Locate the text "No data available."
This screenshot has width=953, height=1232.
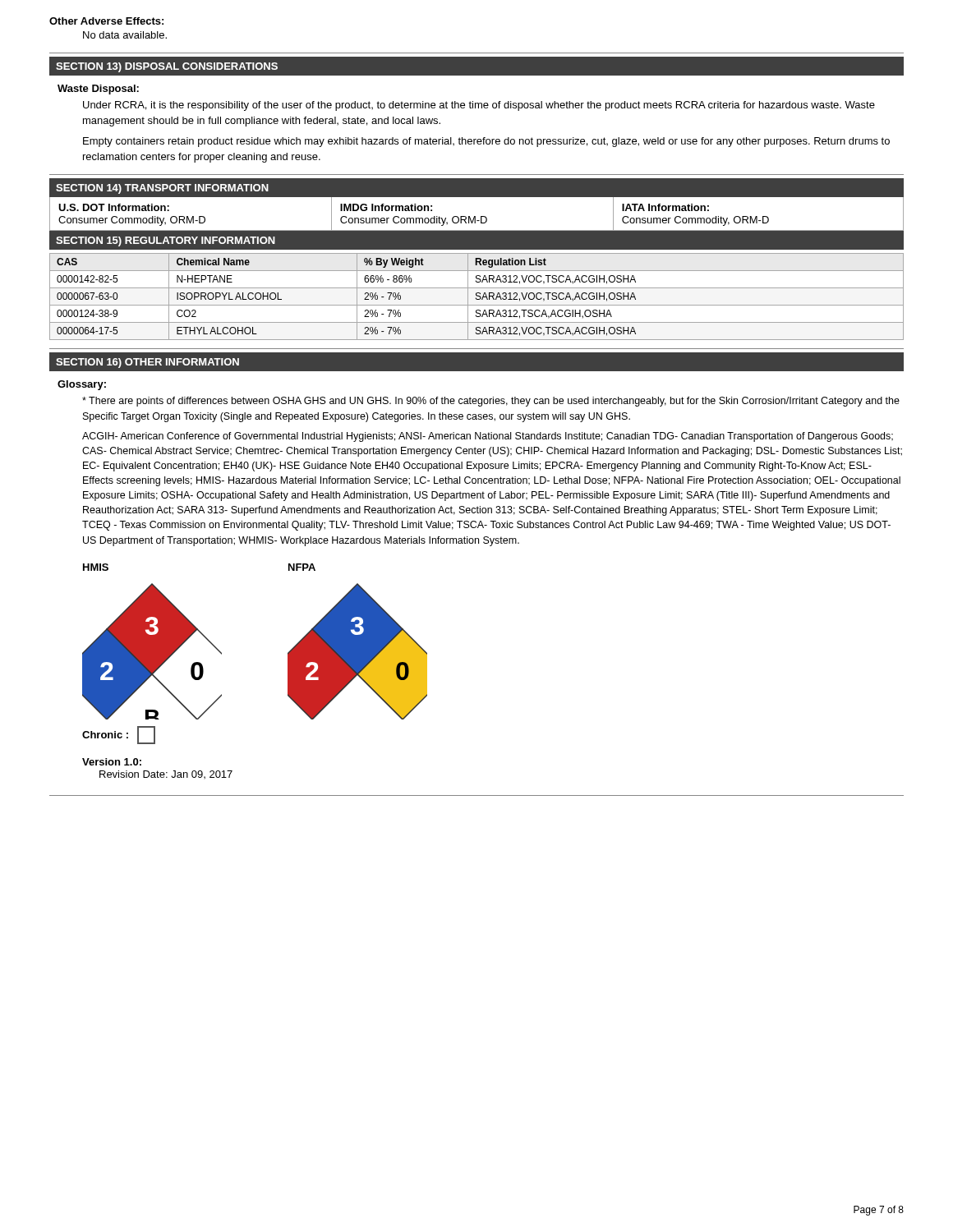(125, 35)
